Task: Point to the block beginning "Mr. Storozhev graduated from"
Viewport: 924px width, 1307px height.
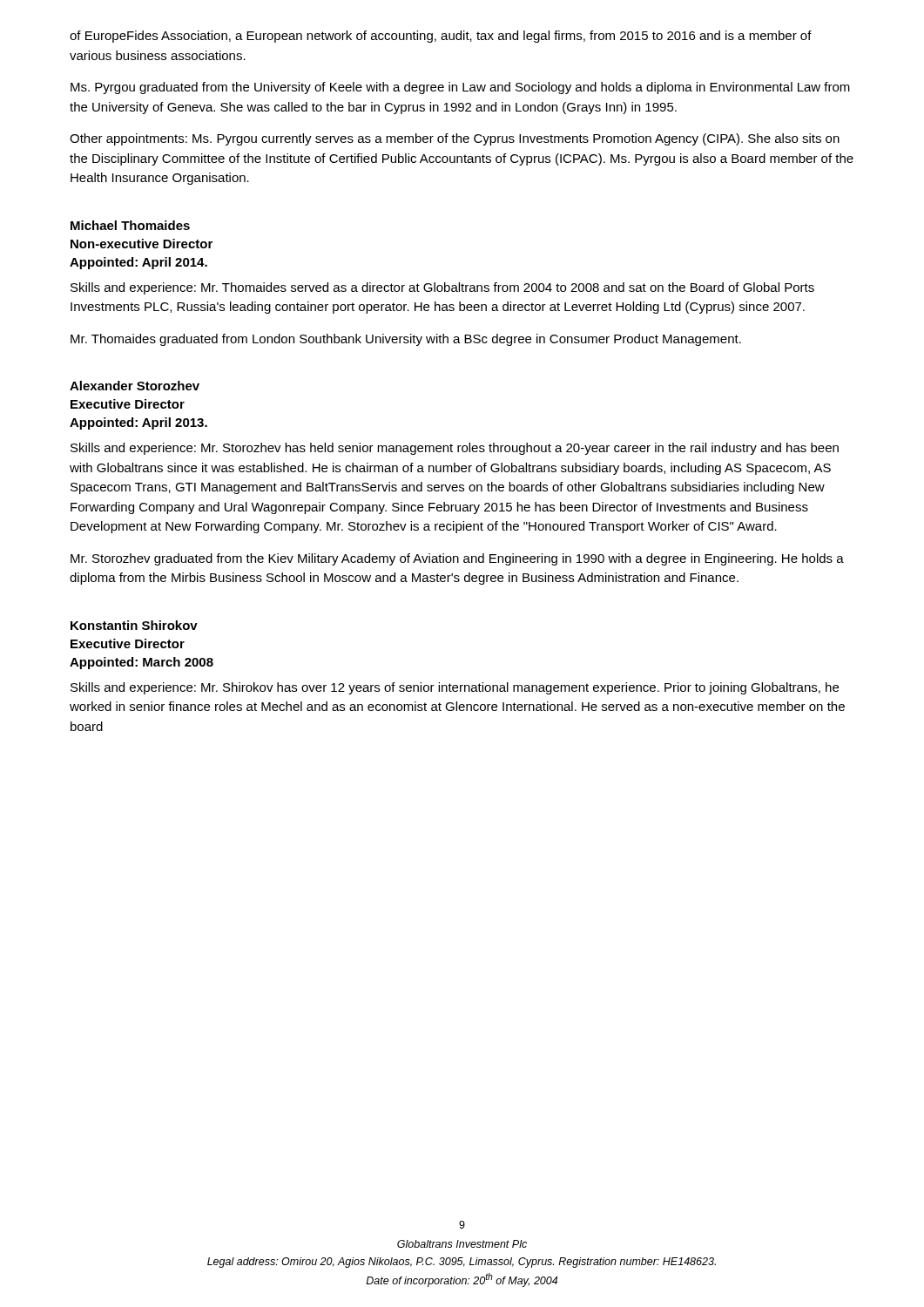Action: click(457, 567)
